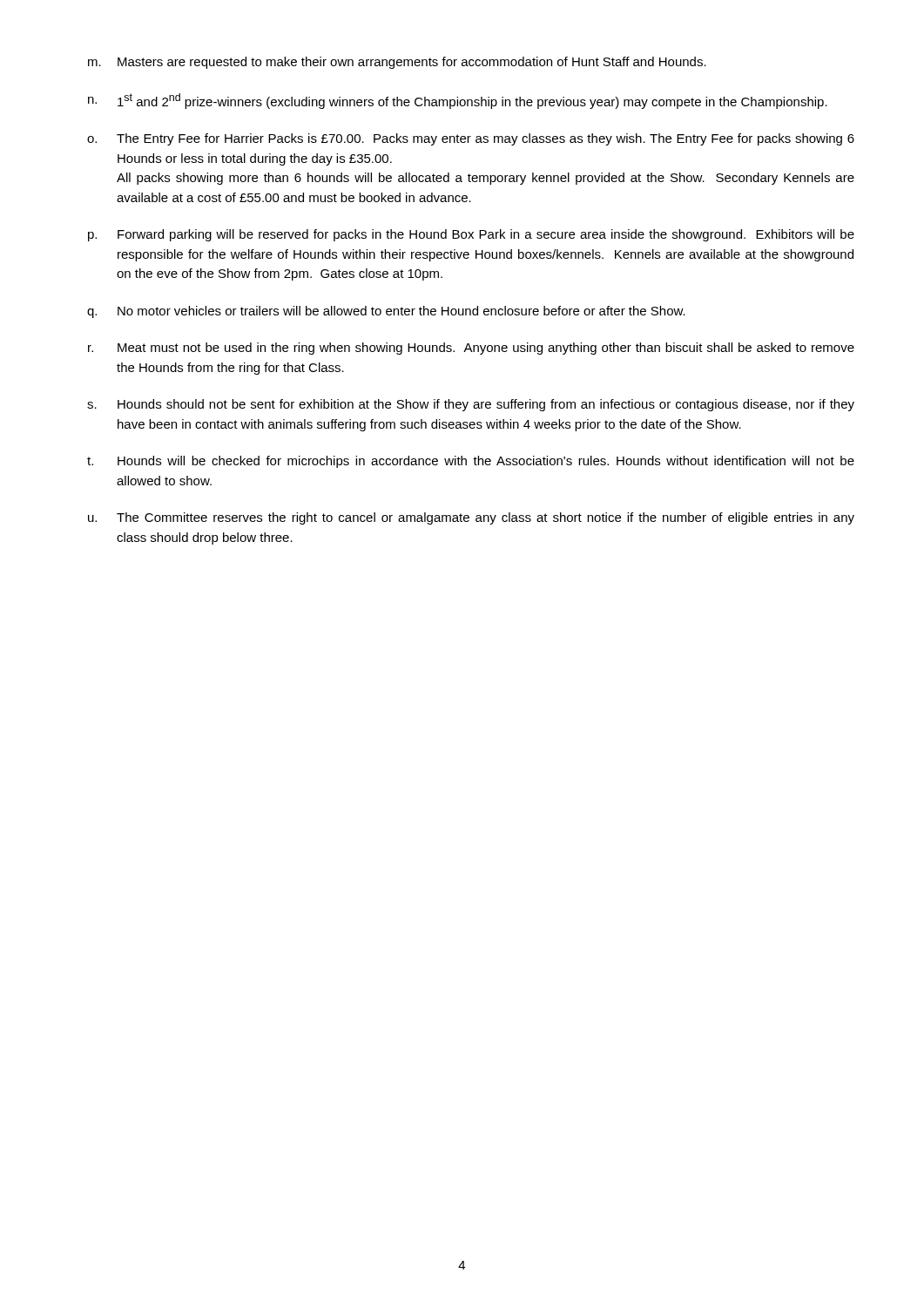Image resolution: width=924 pixels, height=1307 pixels.
Task: Navigate to the block starting "s. Hounds should not be sent"
Action: pos(471,414)
